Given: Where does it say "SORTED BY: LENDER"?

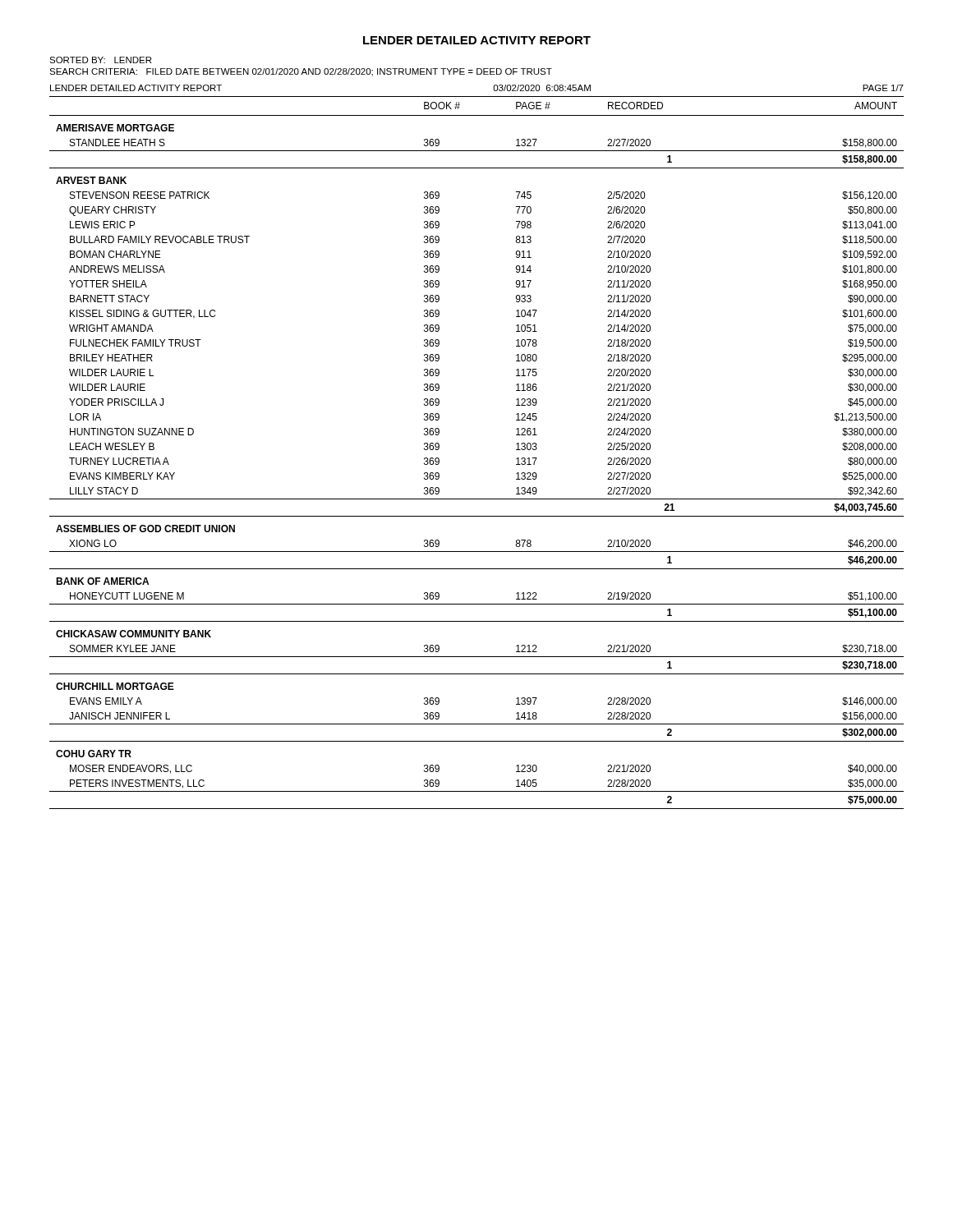Looking at the screenshot, I should 101,60.
